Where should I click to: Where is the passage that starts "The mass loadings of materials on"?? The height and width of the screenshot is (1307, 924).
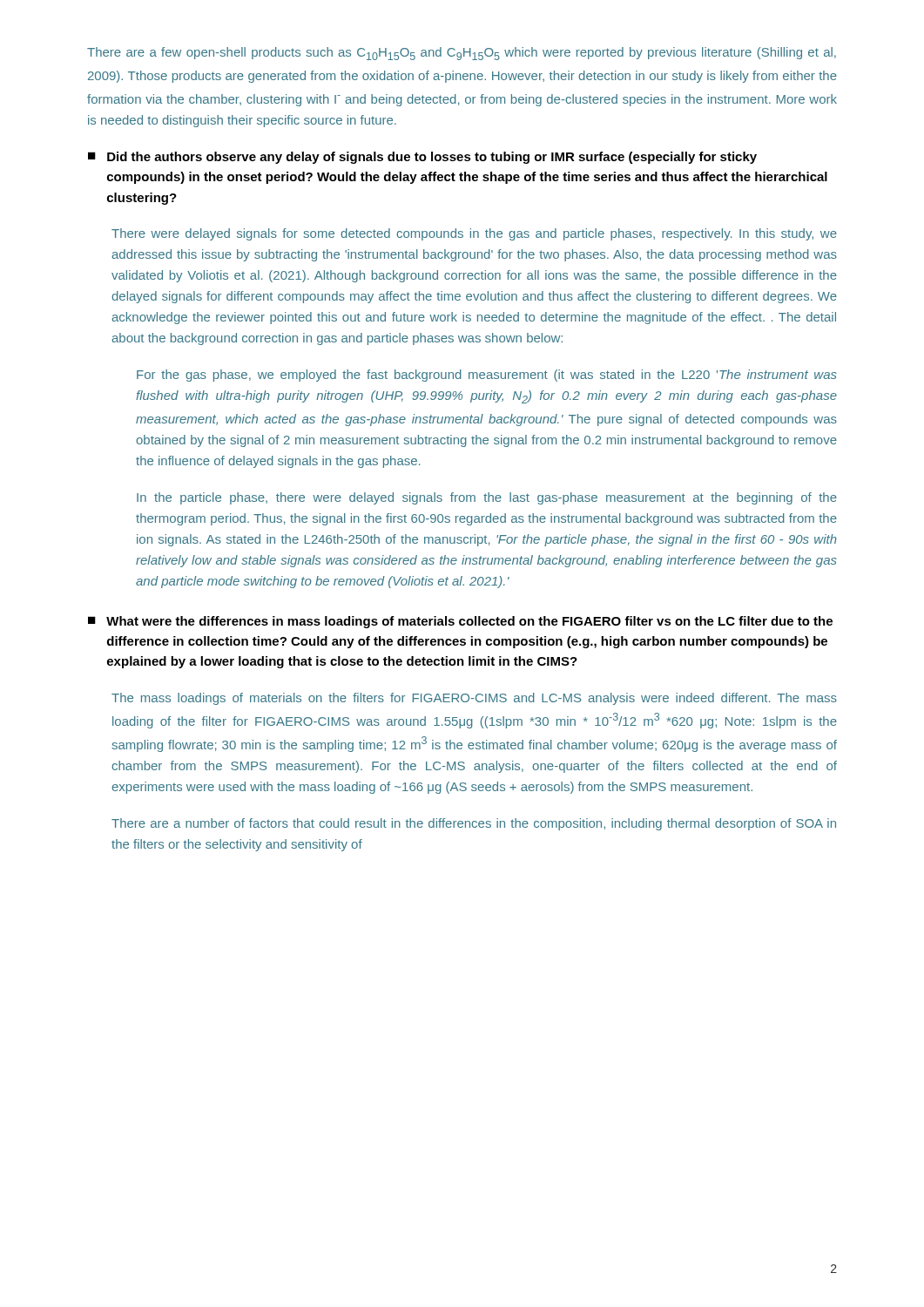pos(474,742)
